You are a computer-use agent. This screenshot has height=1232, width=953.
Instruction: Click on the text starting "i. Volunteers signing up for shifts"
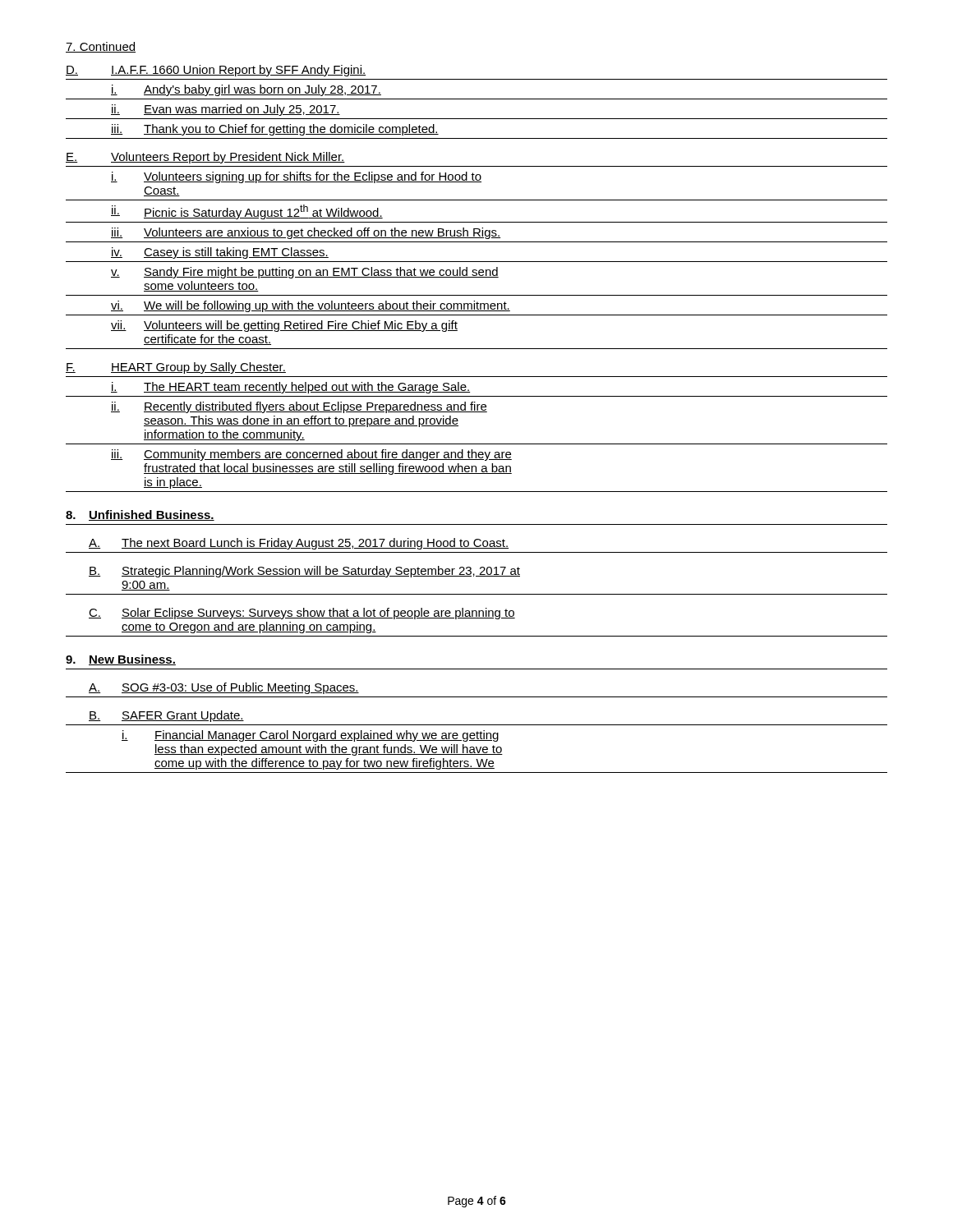point(296,177)
